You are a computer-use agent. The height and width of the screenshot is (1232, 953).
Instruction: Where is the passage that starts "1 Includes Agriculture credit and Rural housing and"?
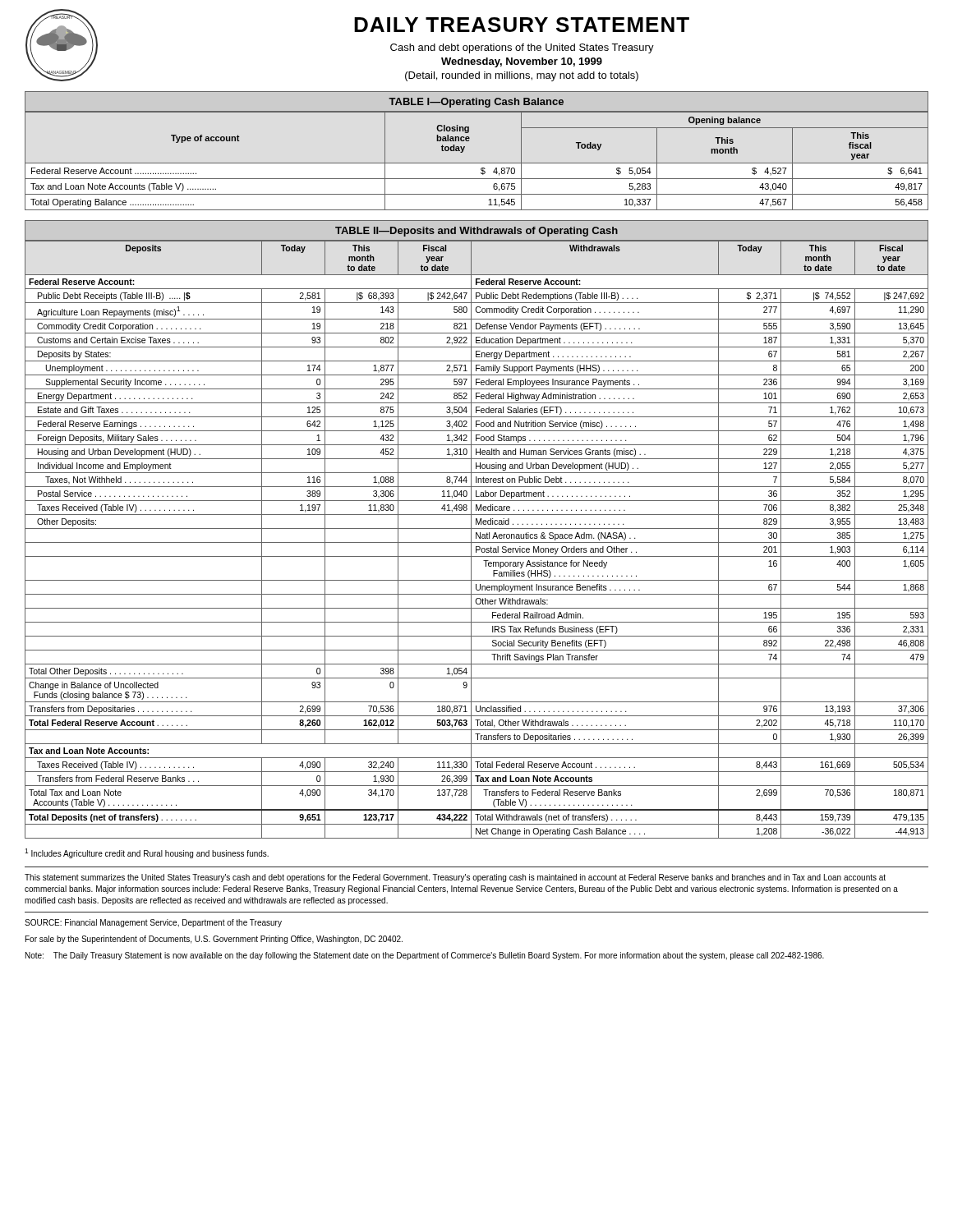tap(147, 853)
